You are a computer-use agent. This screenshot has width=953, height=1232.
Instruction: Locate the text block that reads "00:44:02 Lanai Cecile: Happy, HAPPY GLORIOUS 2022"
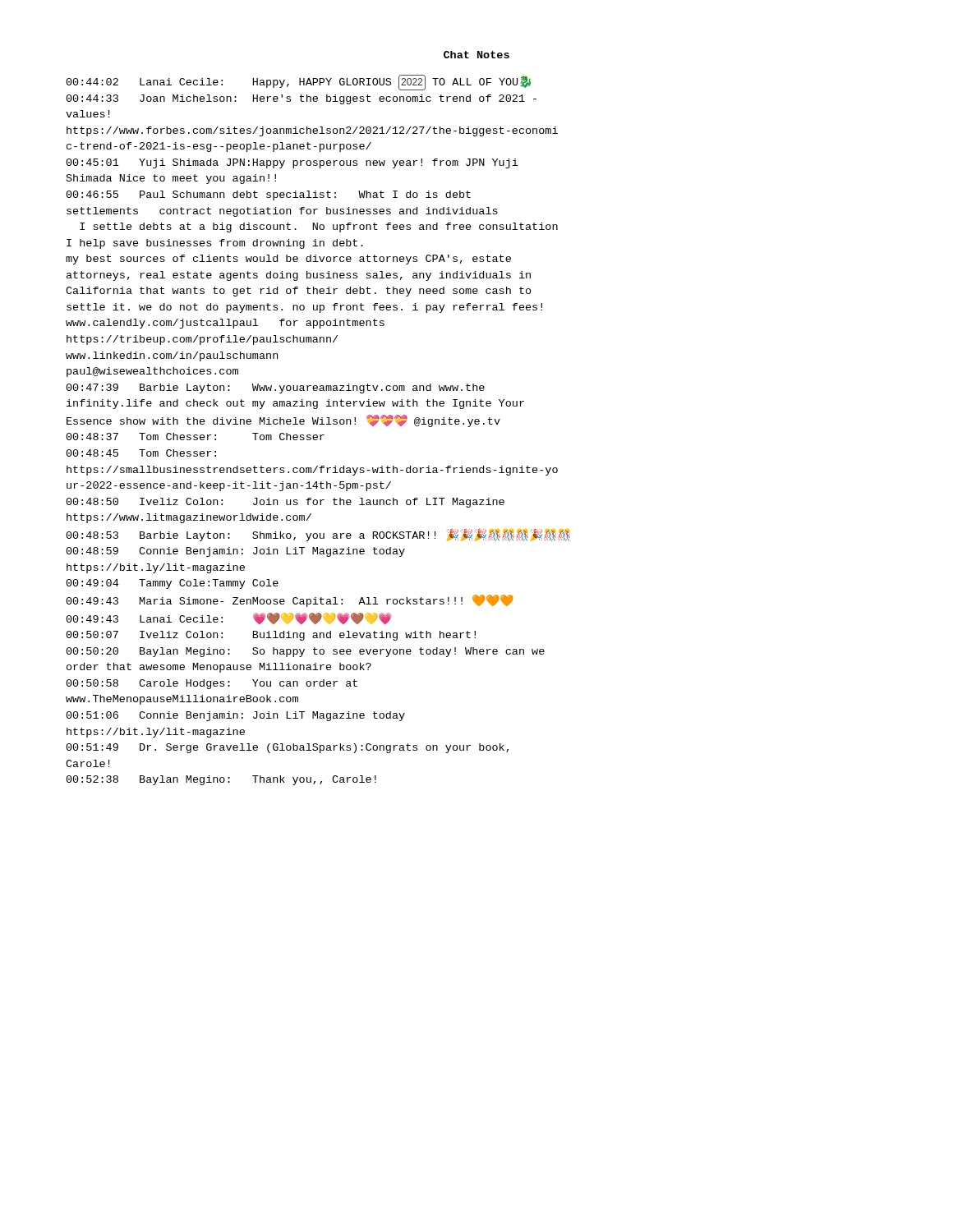(x=318, y=430)
